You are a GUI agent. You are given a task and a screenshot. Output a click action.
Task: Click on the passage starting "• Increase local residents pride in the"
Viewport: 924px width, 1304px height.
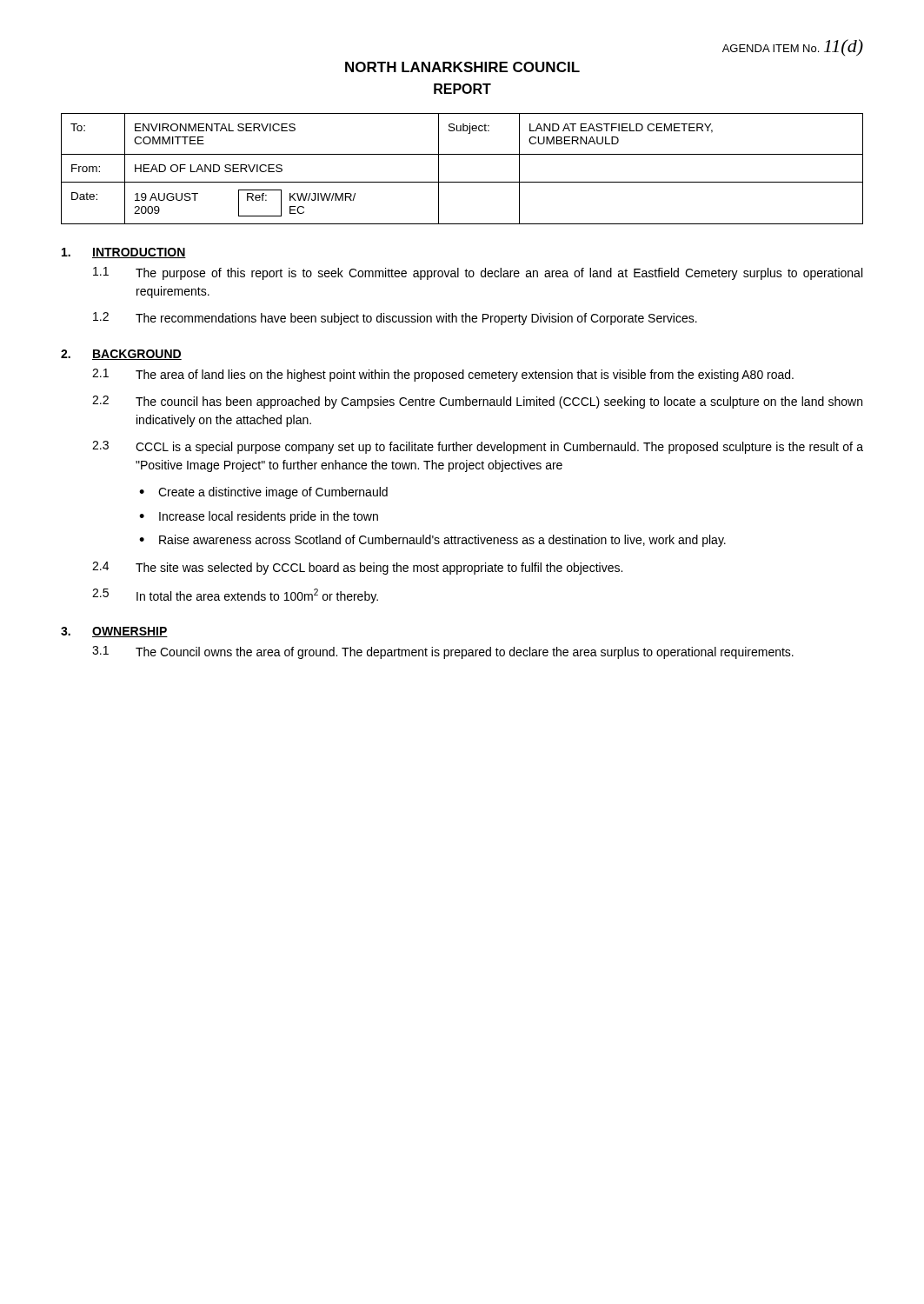[x=259, y=517]
